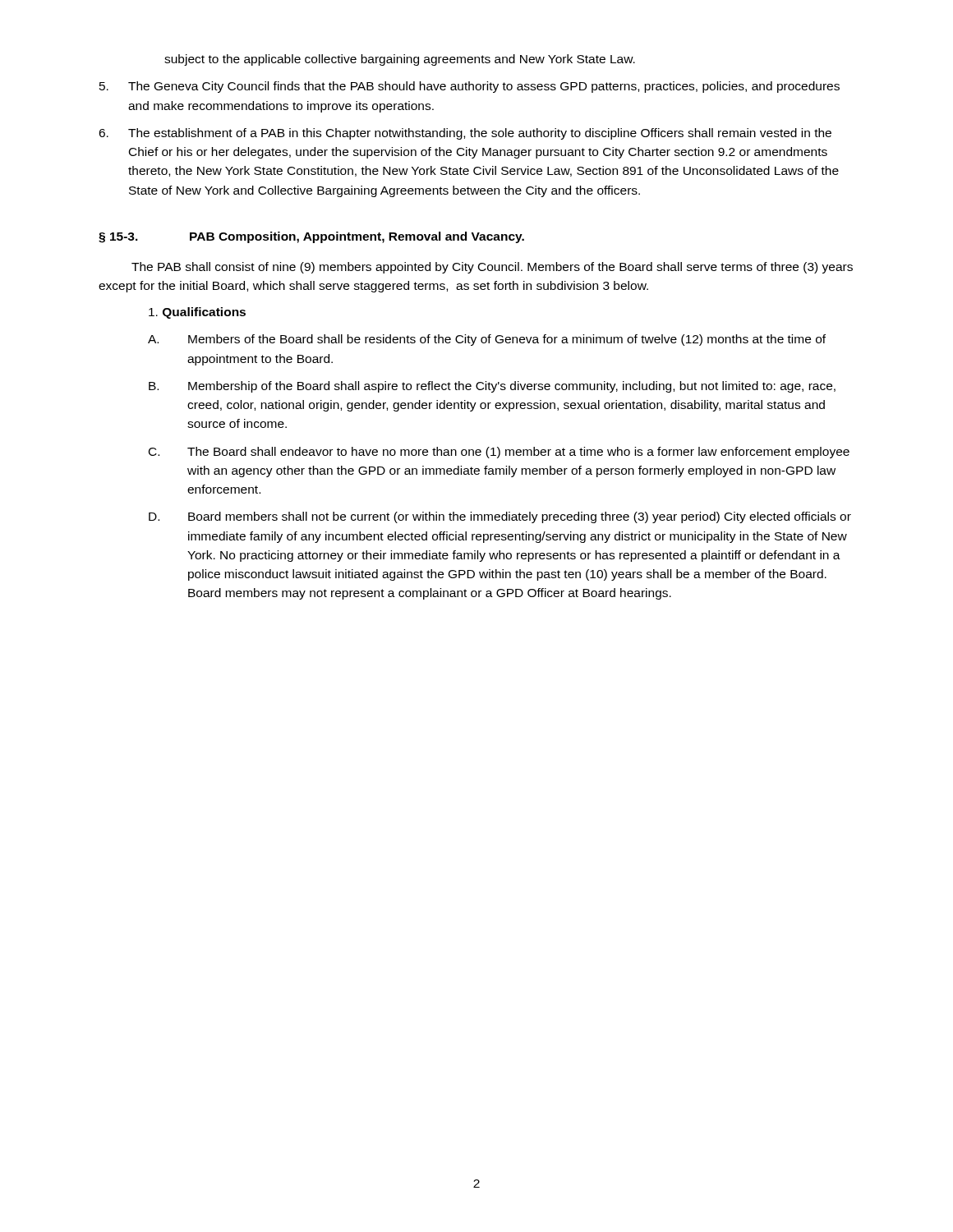Navigate to the element starting "A. Members of"
This screenshot has width=953, height=1232.
pyautogui.click(x=501, y=349)
